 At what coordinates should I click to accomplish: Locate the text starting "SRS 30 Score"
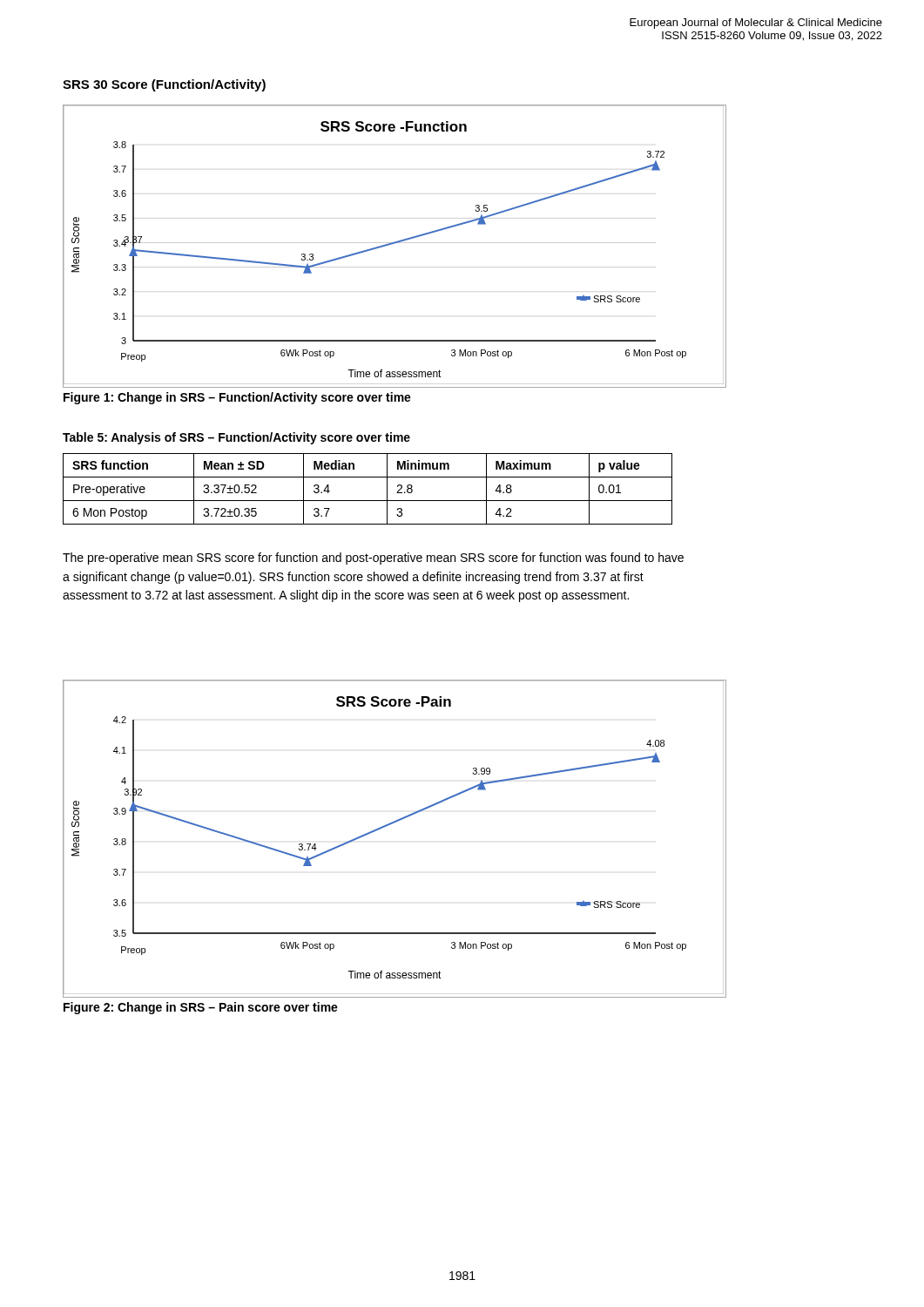[164, 84]
